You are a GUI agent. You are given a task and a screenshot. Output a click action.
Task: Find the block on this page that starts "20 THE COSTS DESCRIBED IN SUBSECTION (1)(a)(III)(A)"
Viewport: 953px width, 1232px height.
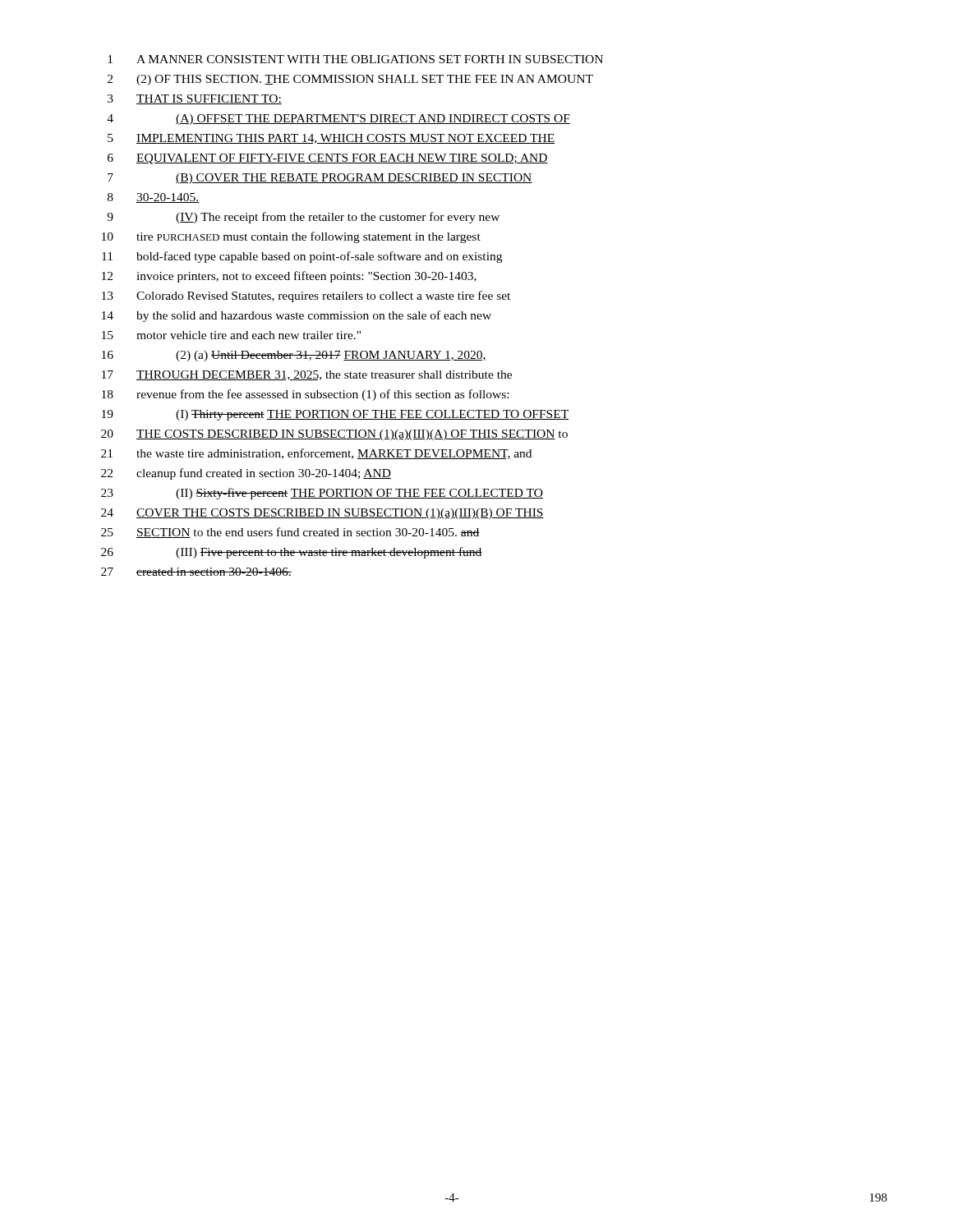[485, 434]
